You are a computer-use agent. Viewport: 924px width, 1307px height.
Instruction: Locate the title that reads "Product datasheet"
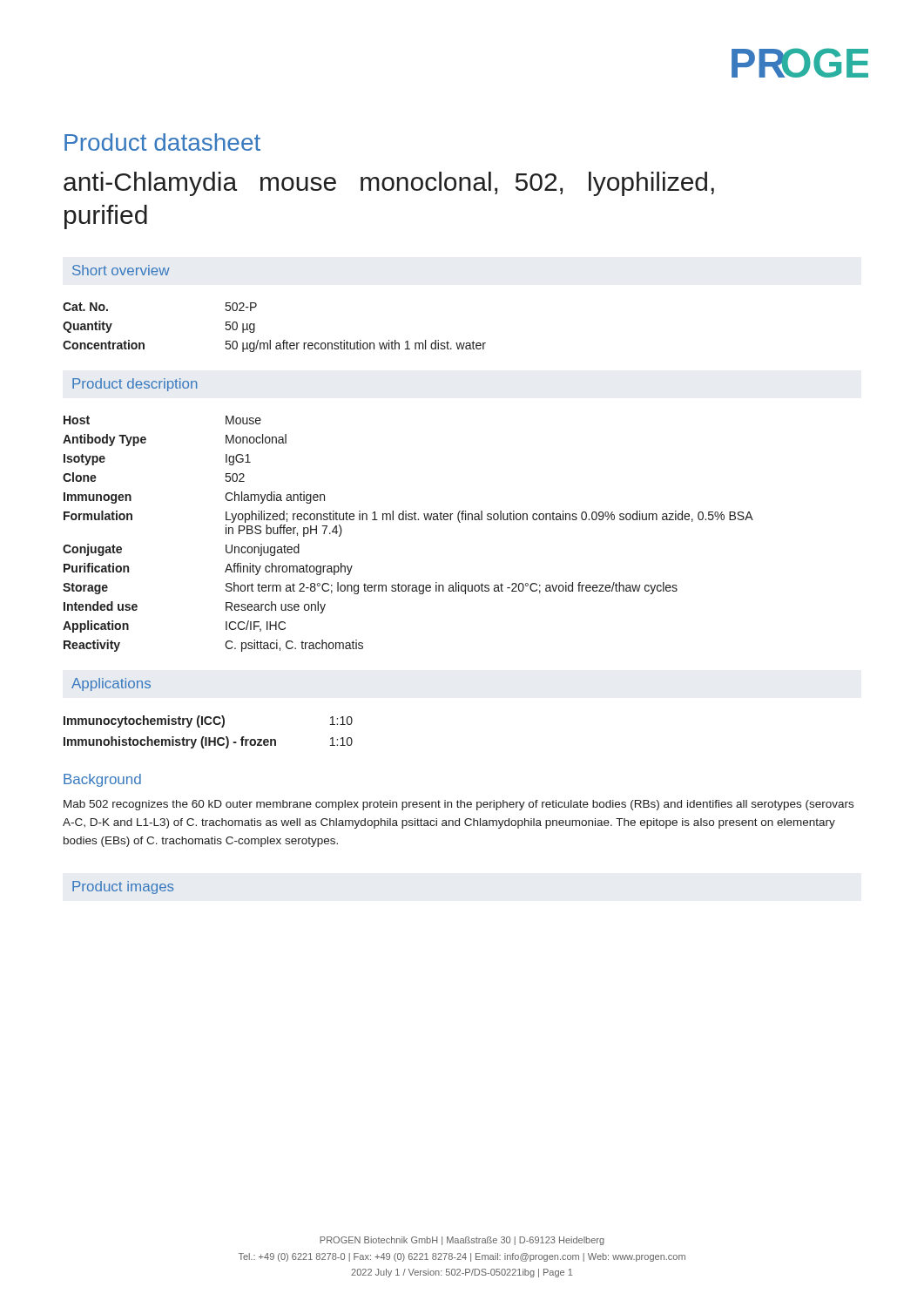162,142
